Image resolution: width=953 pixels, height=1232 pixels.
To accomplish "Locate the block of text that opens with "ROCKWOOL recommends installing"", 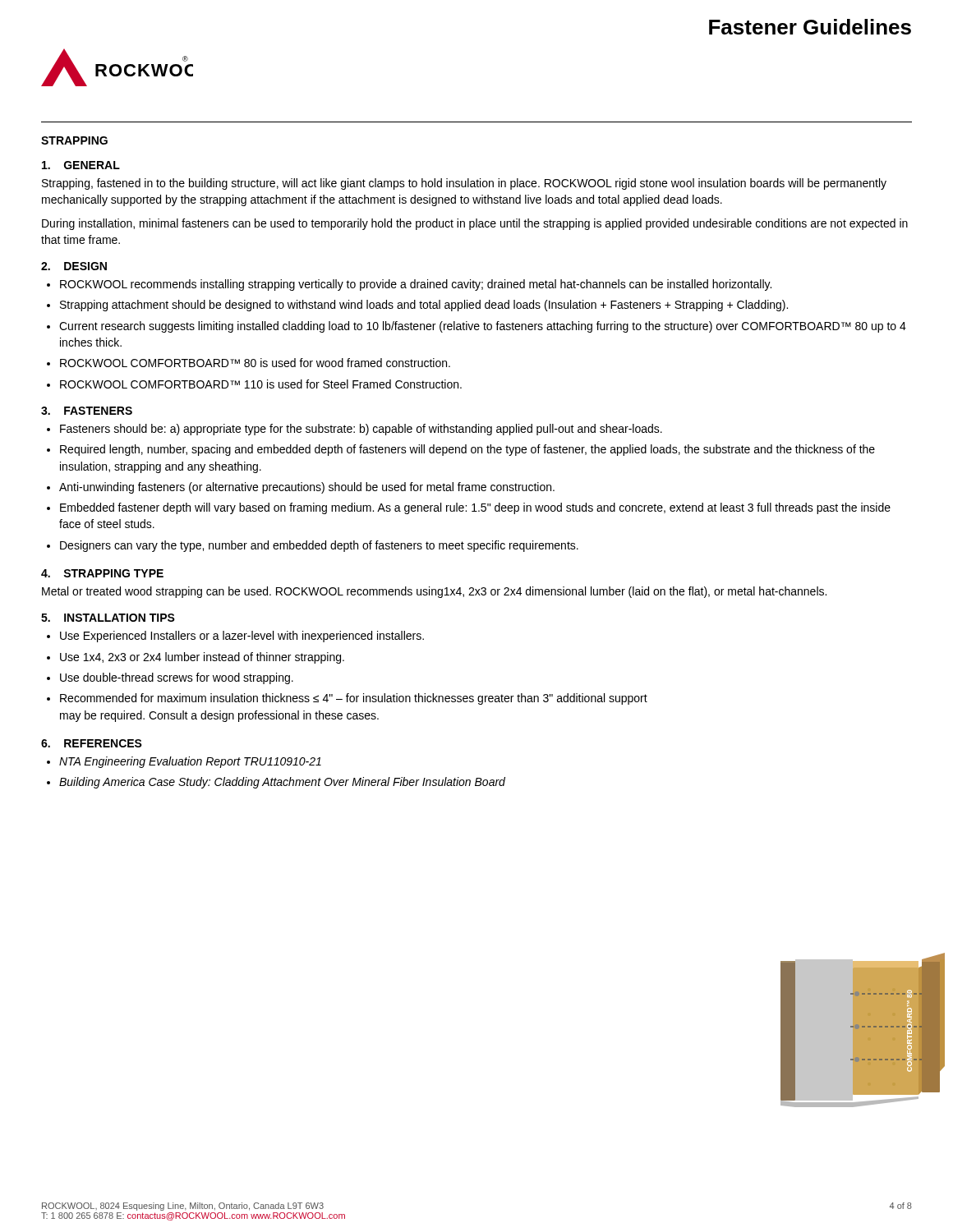I will coord(416,284).
